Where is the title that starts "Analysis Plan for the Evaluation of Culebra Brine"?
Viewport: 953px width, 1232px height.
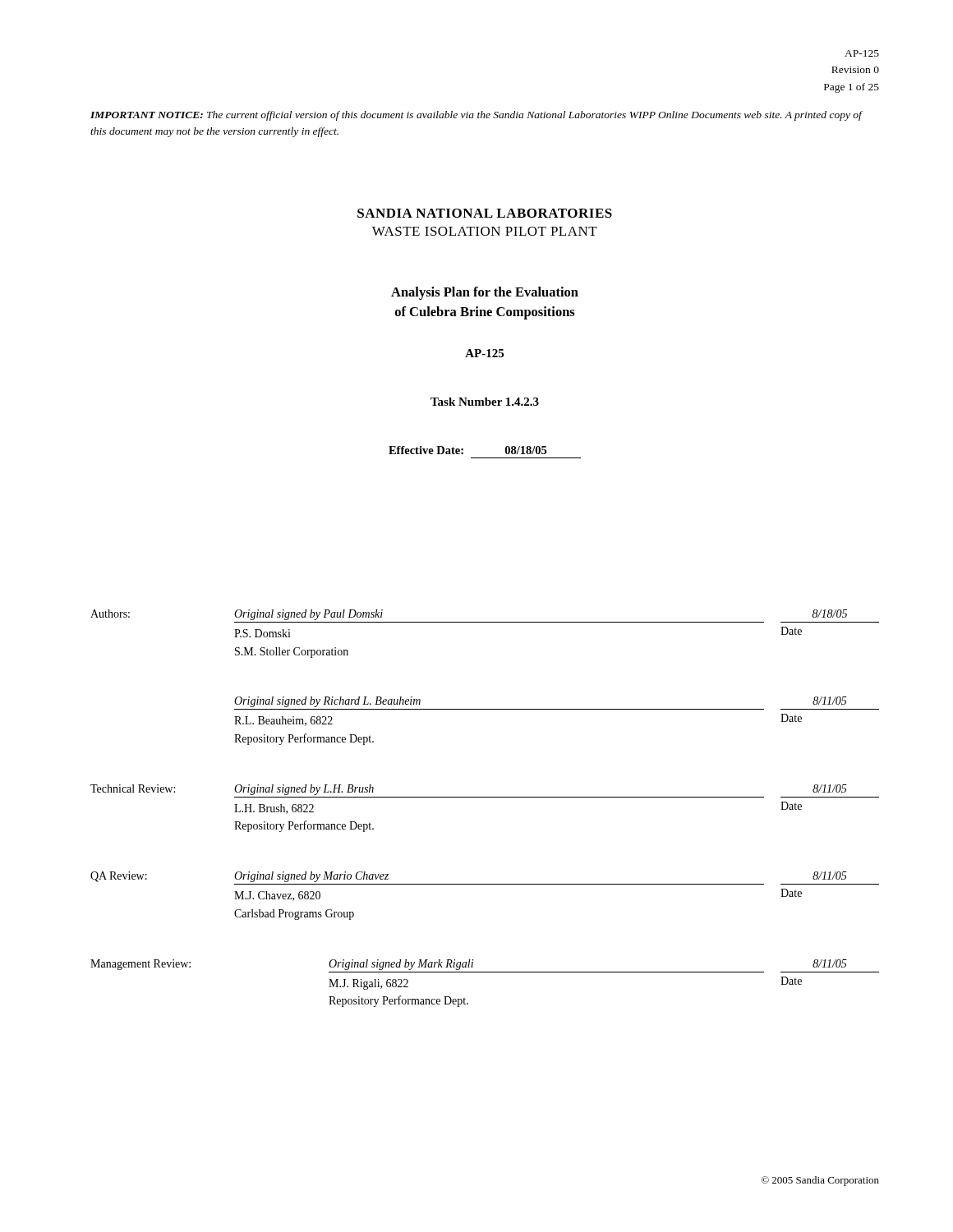[x=485, y=302]
